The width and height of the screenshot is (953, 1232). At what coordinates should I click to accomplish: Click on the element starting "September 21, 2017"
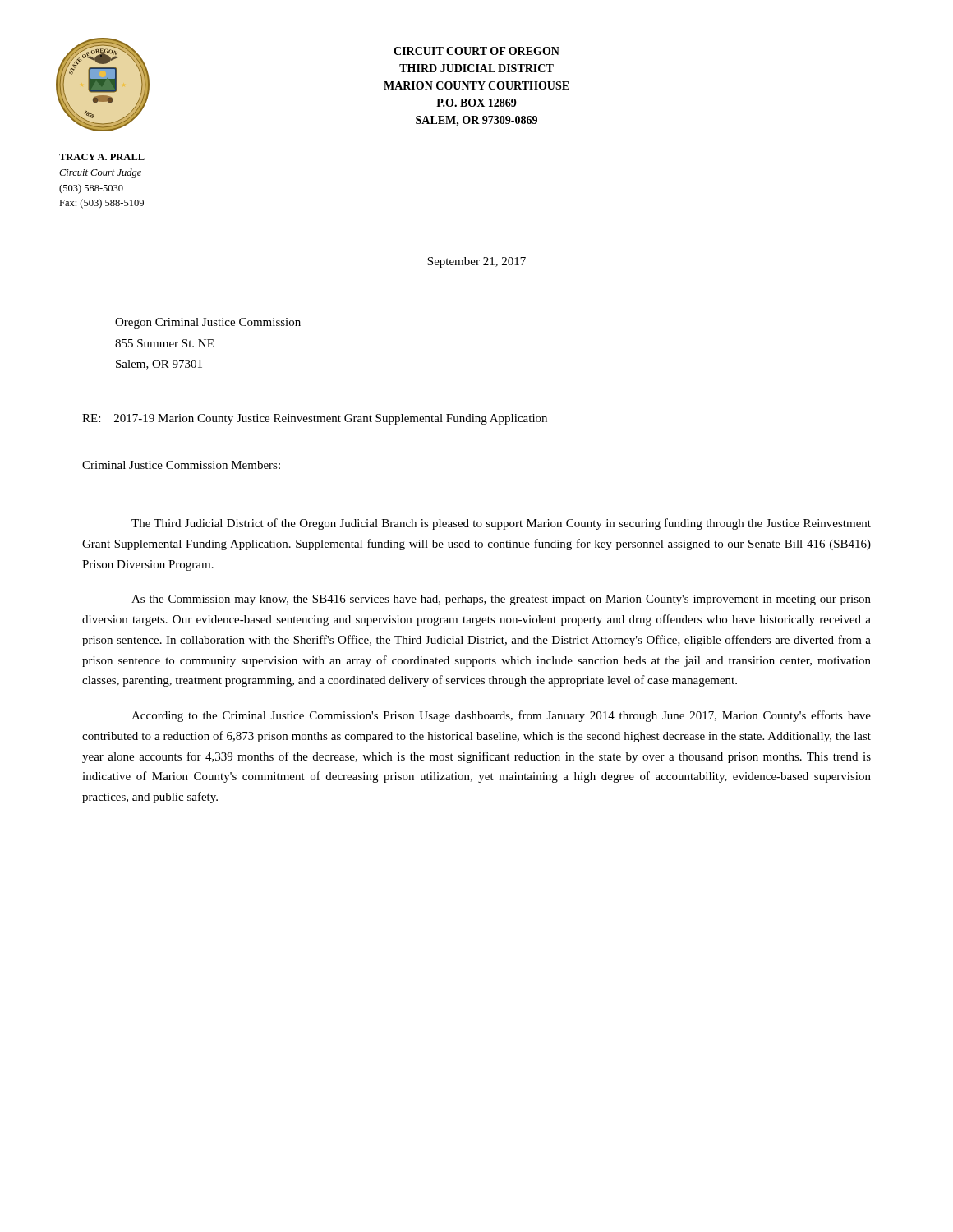click(x=476, y=261)
